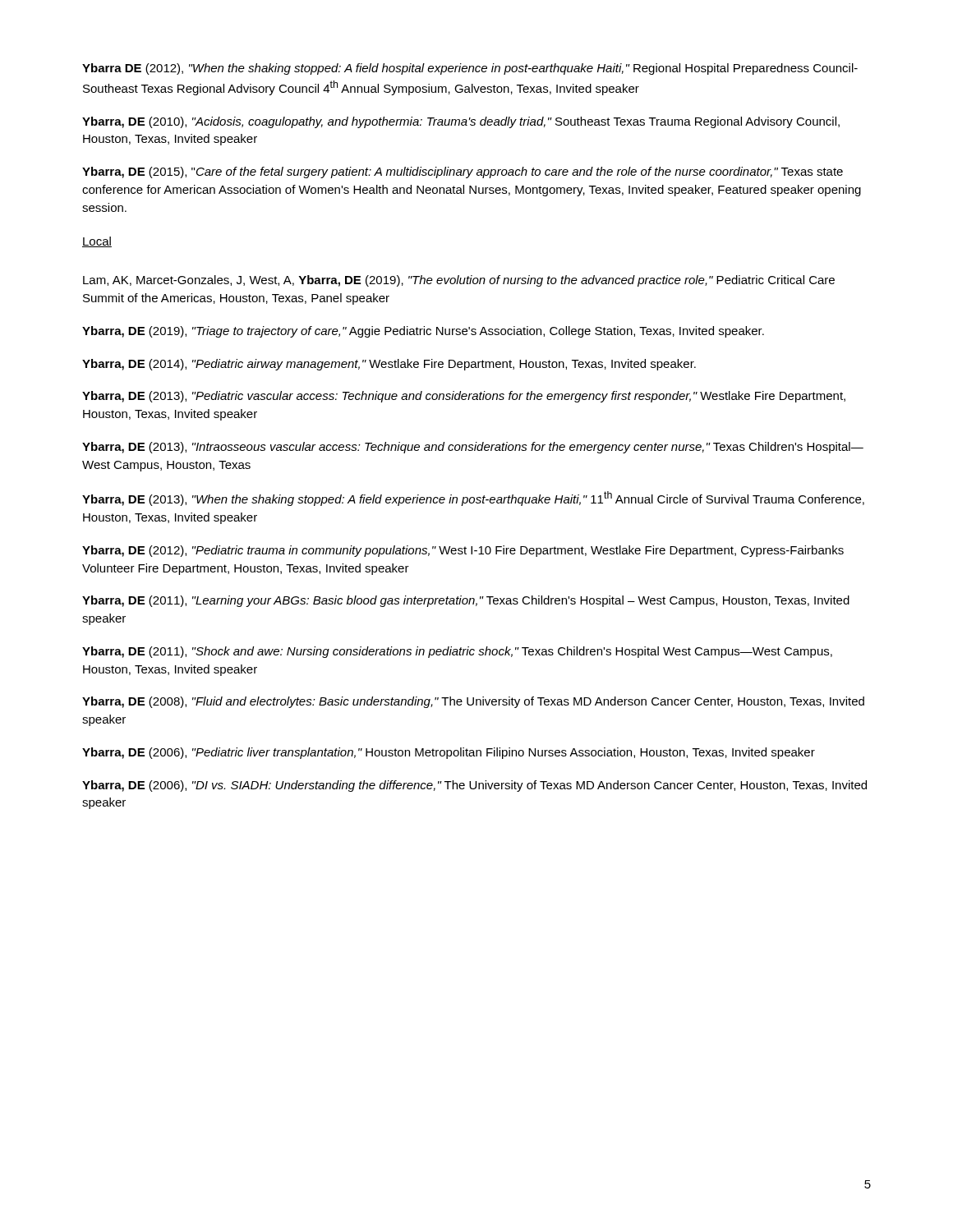The image size is (953, 1232).
Task: Locate the block of text that opens with "Ybarra, DE (2006), "DI vs. SIADH: Understanding the"
Action: [475, 793]
